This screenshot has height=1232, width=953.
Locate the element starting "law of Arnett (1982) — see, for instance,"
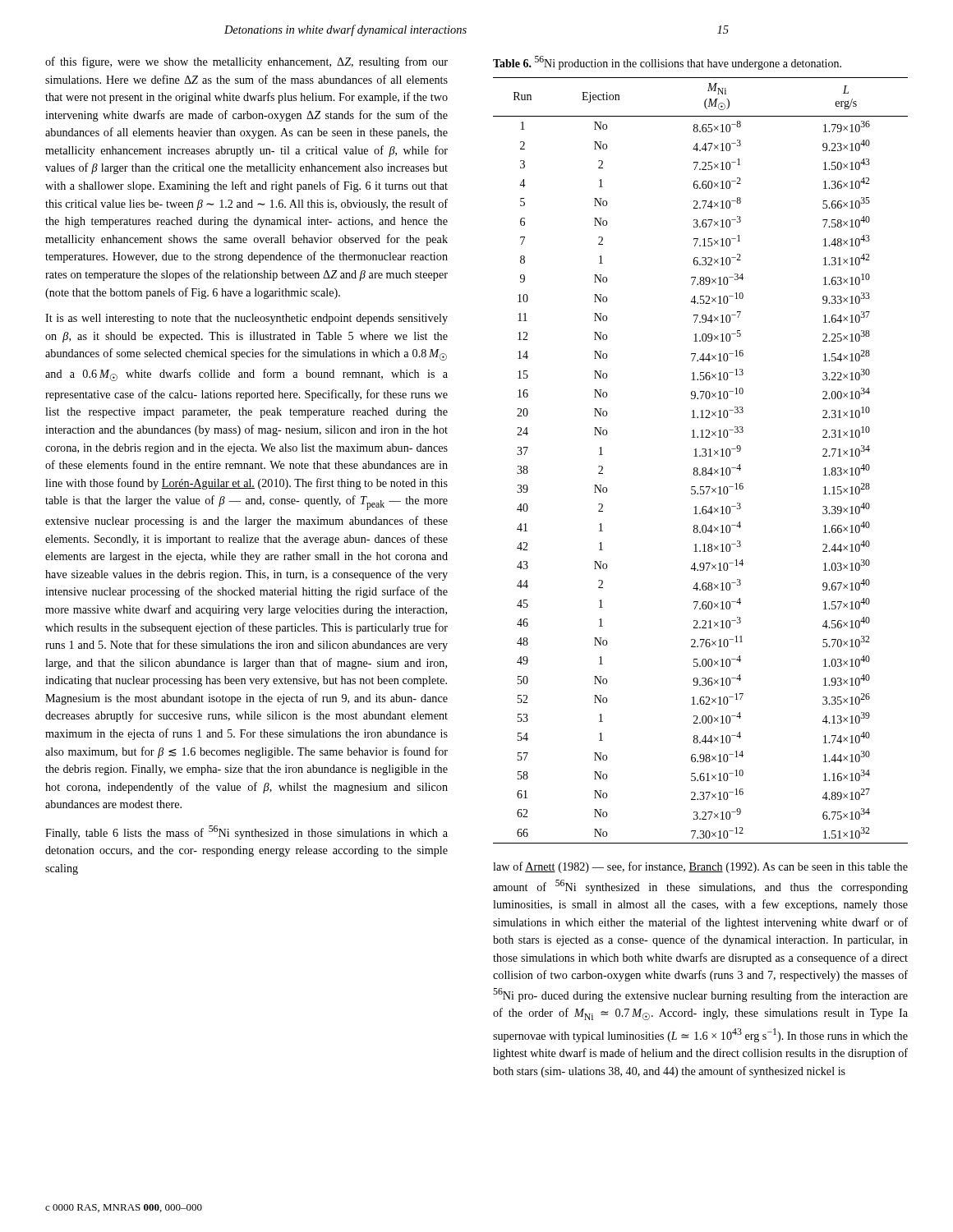click(700, 969)
